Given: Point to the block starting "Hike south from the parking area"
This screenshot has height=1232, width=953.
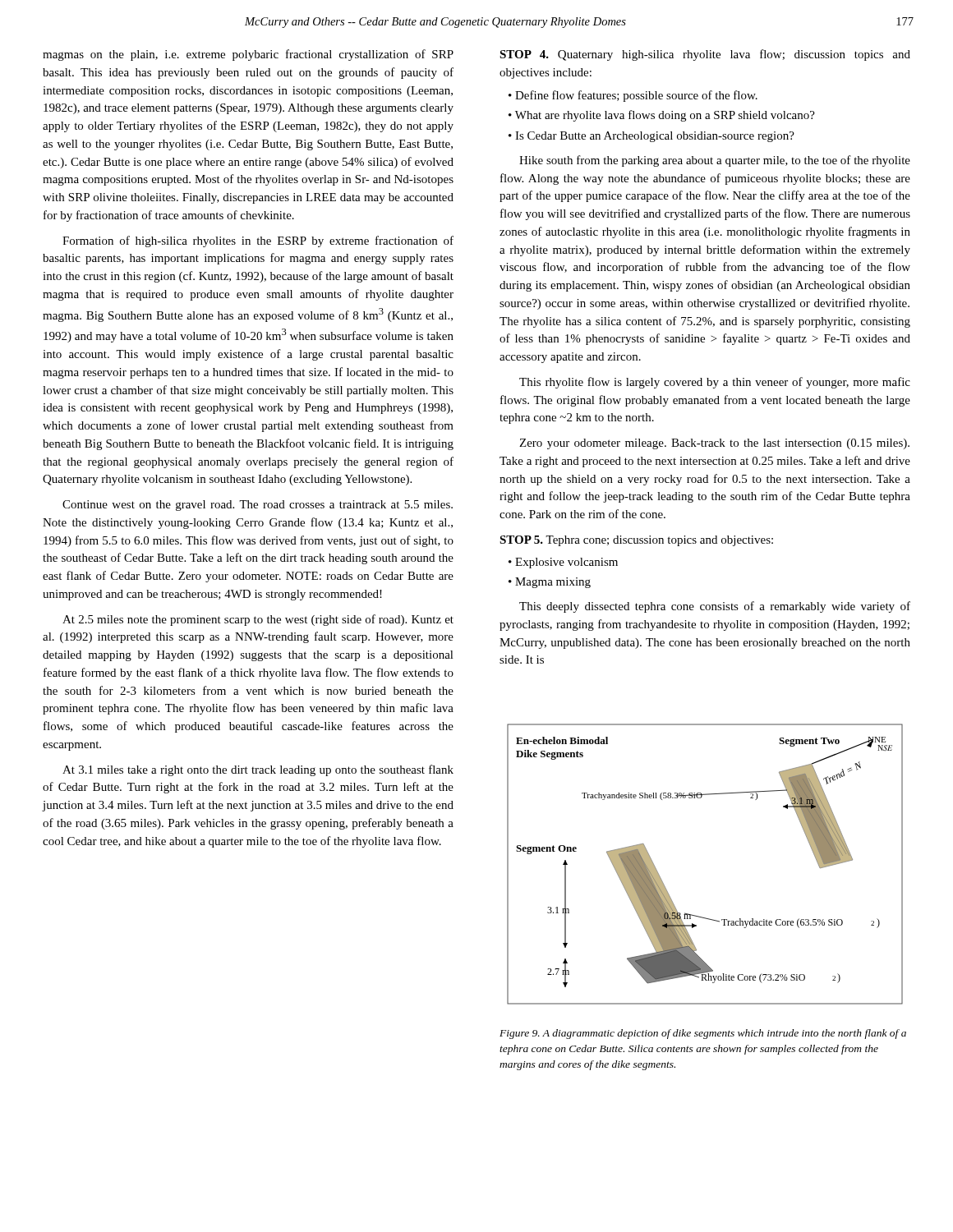Looking at the screenshot, I should point(705,259).
